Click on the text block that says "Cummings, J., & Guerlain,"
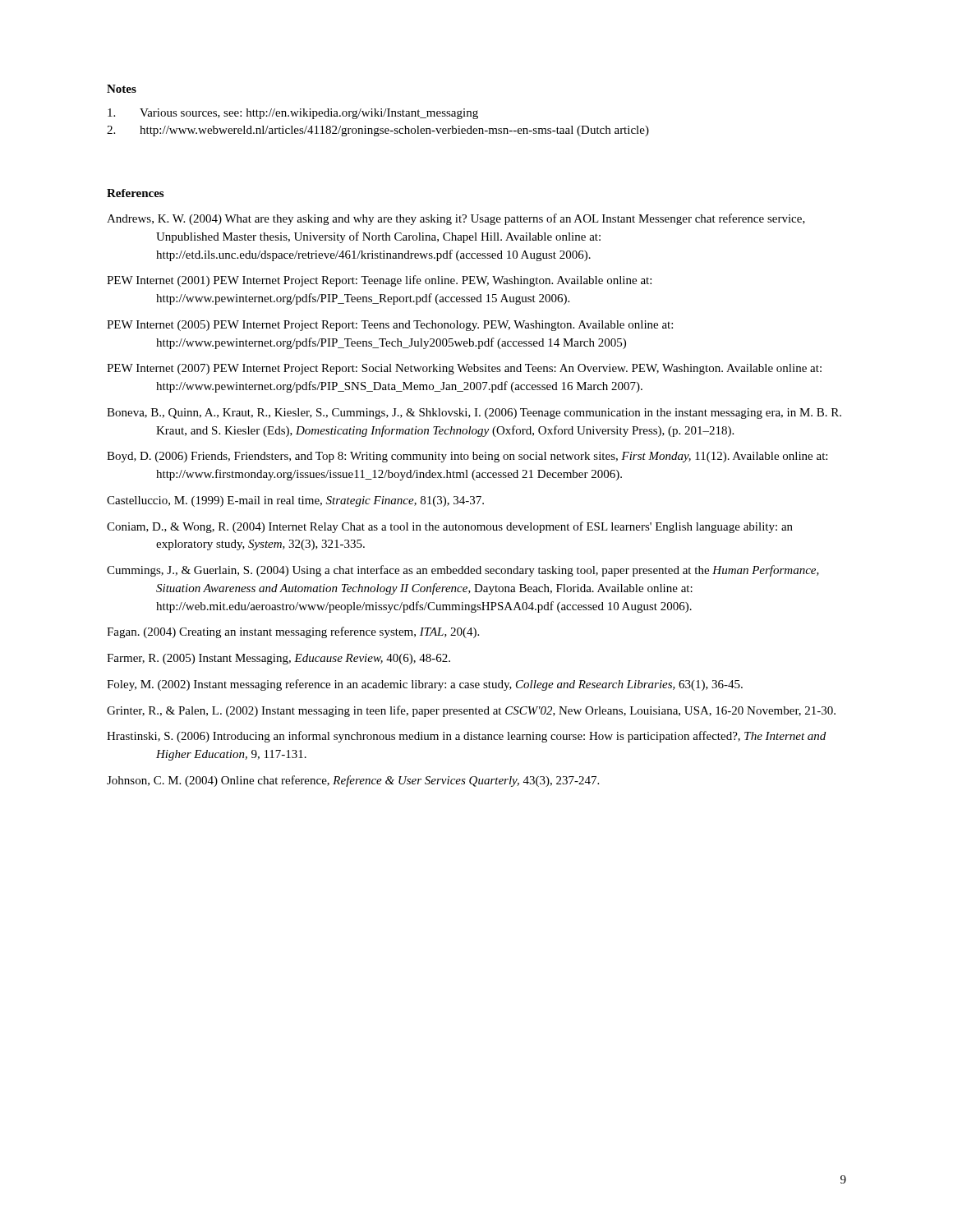 pos(463,588)
